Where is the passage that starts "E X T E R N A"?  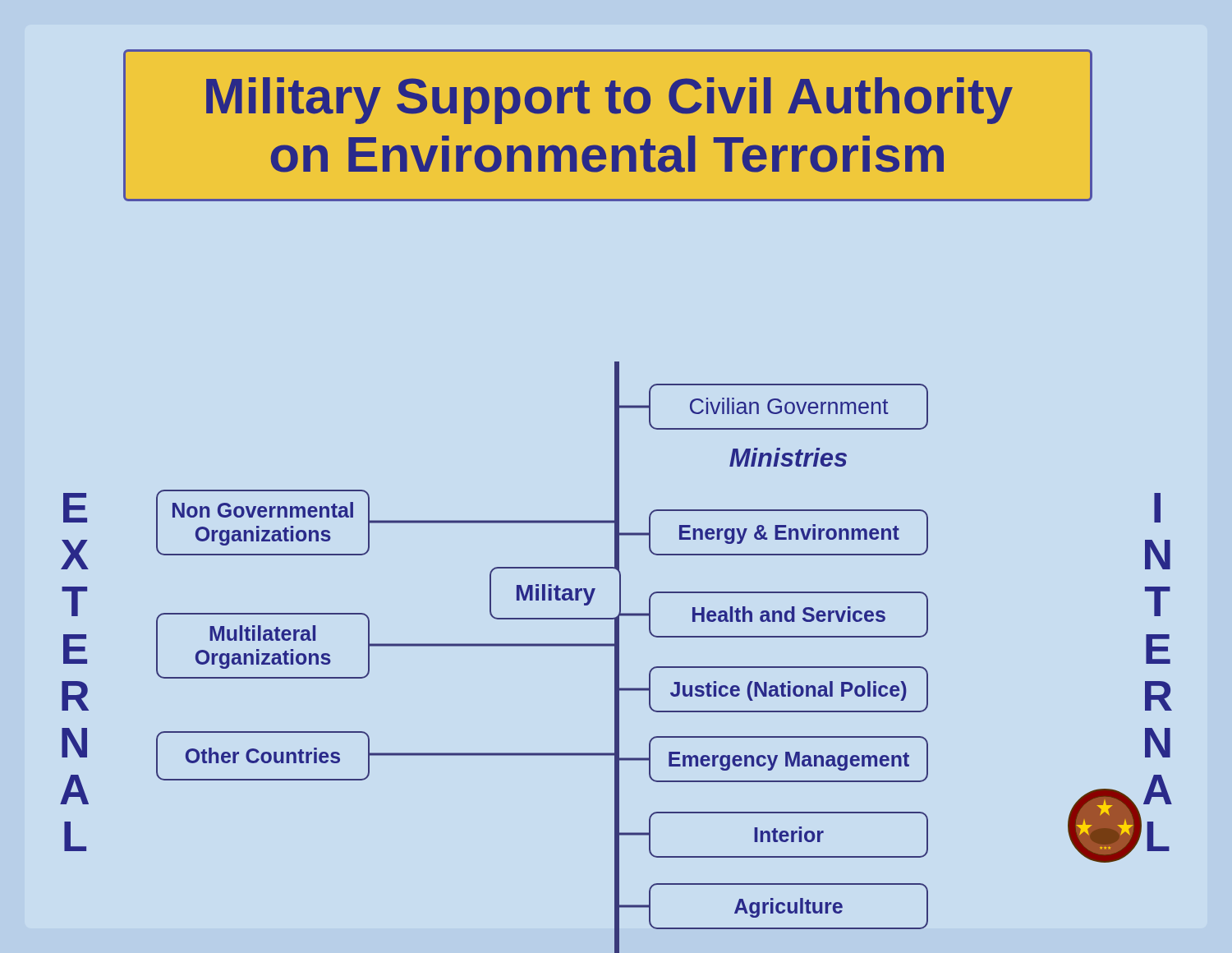pyautogui.click(x=75, y=673)
